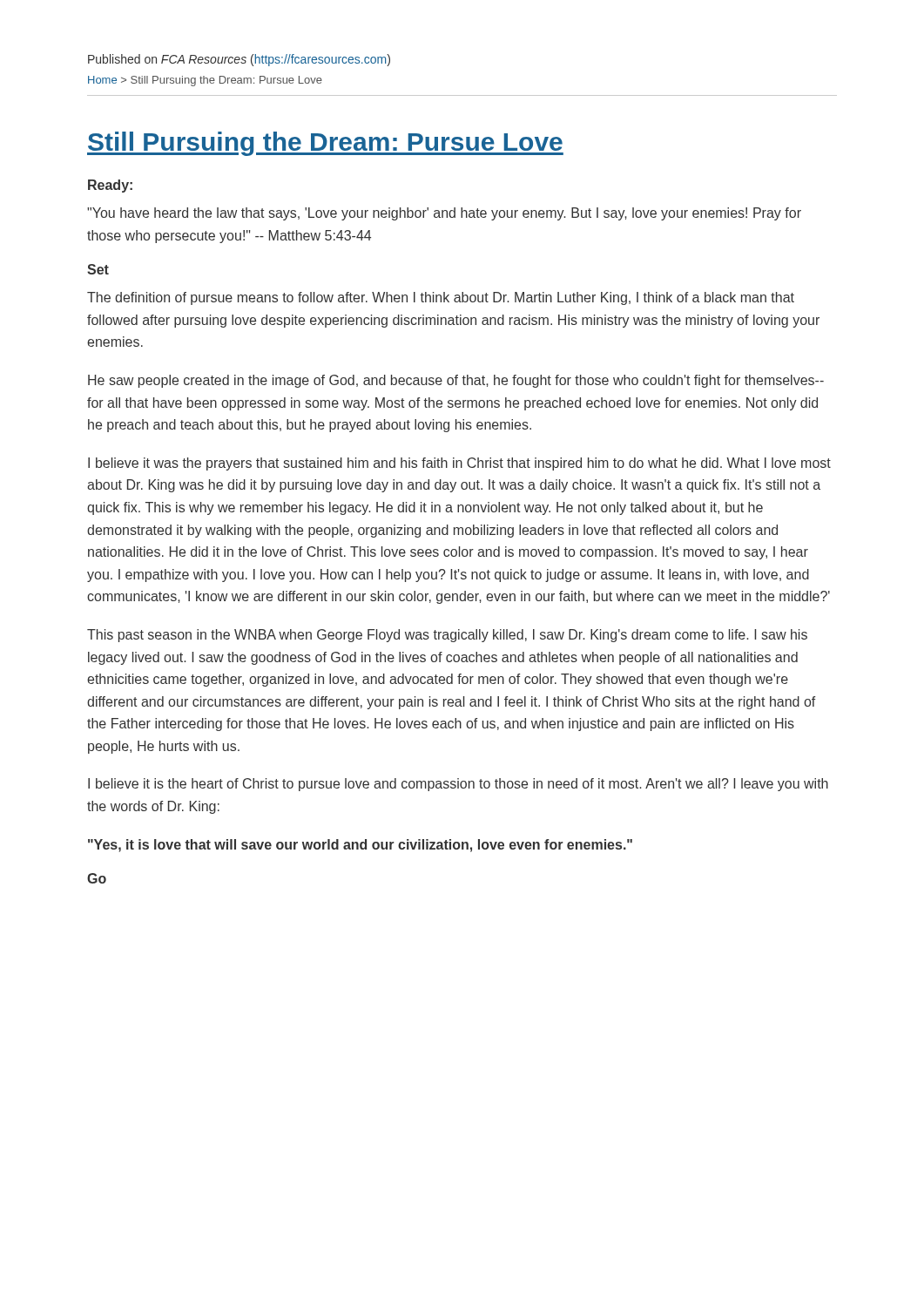Where is the passage that starts ""You have heard the law that says, 'Love"?
924x1307 pixels.
pos(444,224)
